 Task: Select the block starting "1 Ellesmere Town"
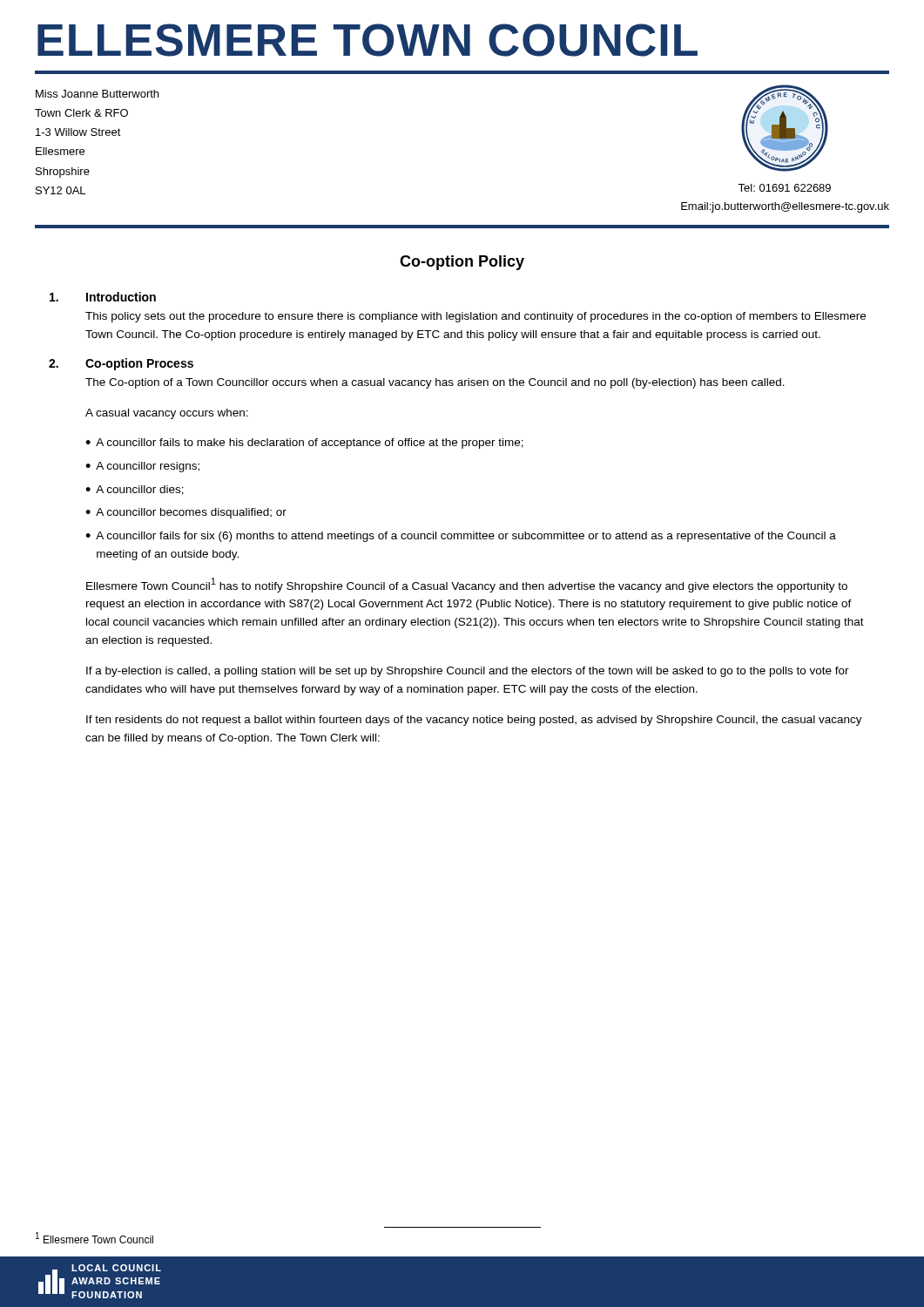point(94,1238)
